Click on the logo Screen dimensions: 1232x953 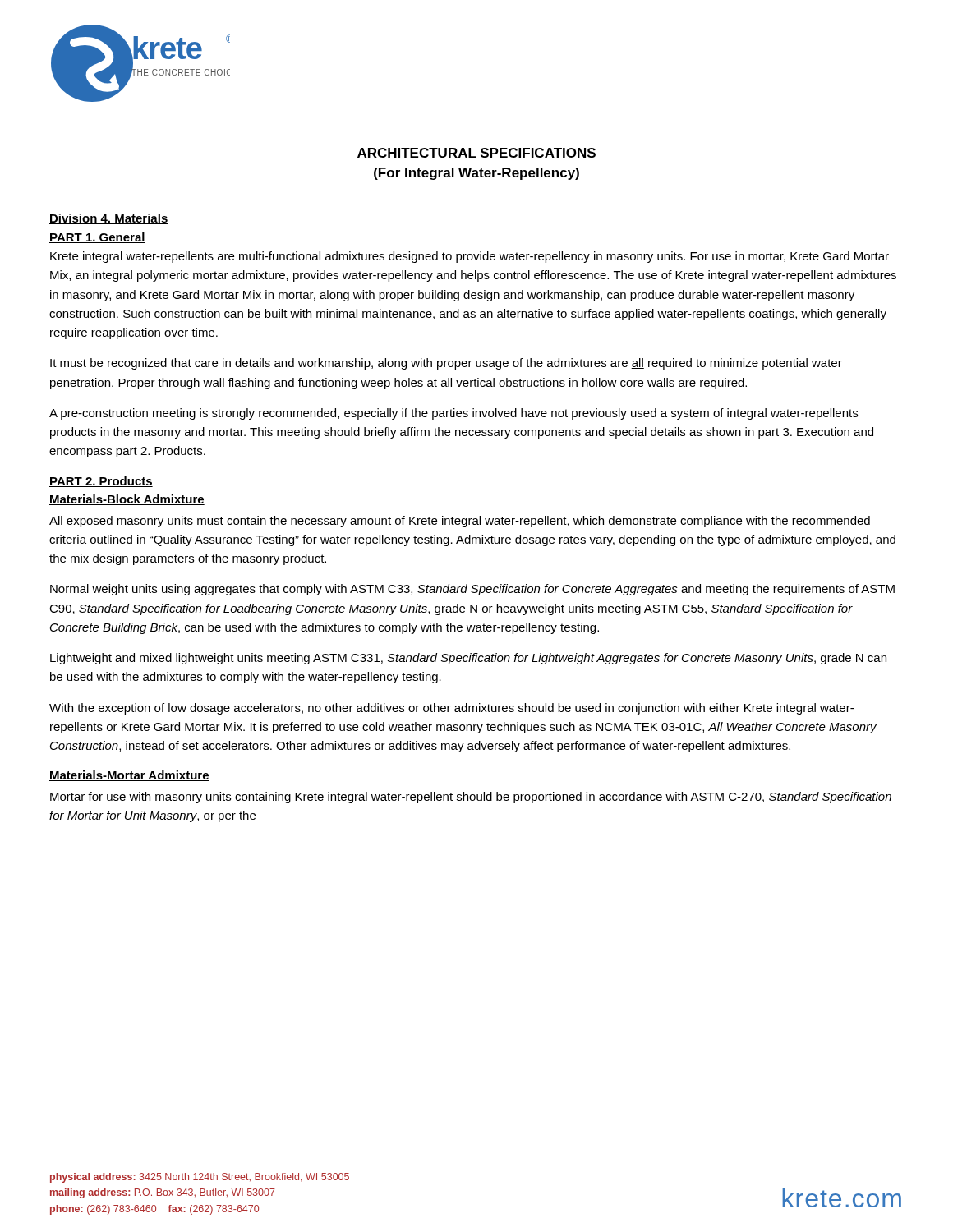(x=140, y=75)
